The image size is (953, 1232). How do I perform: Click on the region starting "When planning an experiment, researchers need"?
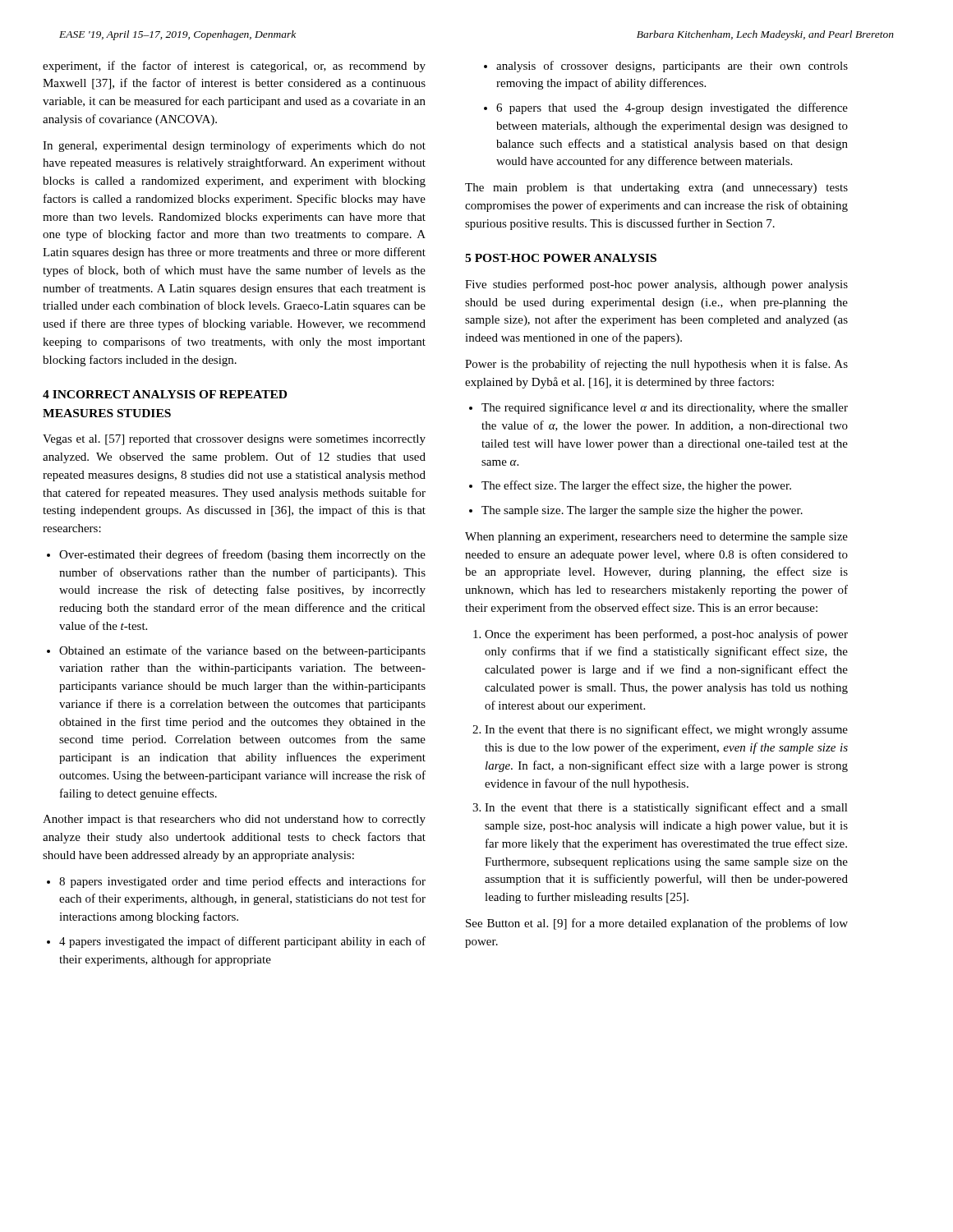(656, 573)
